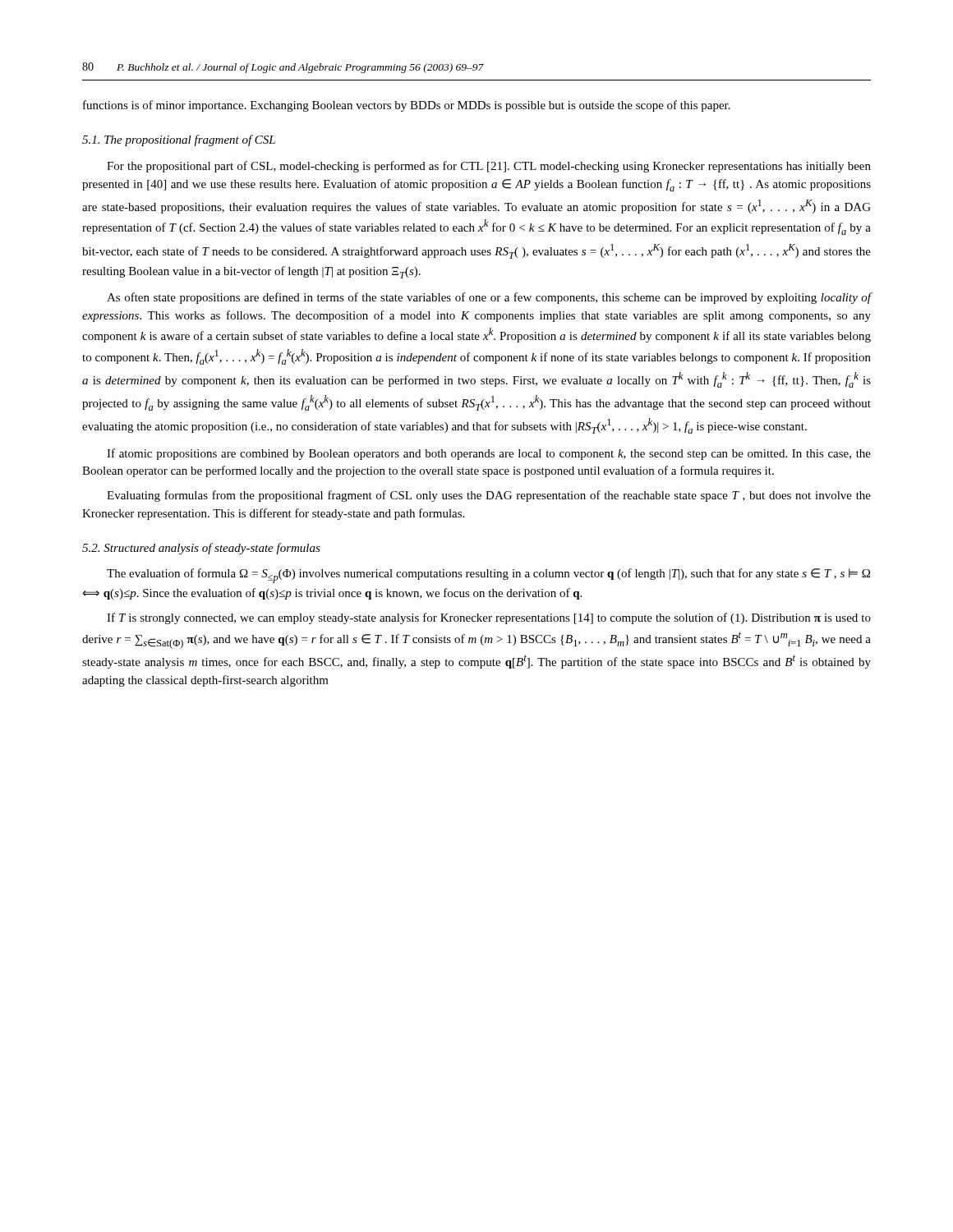The width and height of the screenshot is (953, 1232).
Task: Find the block on this page that starts "If T is strongly connected, we"
Action: tap(476, 649)
